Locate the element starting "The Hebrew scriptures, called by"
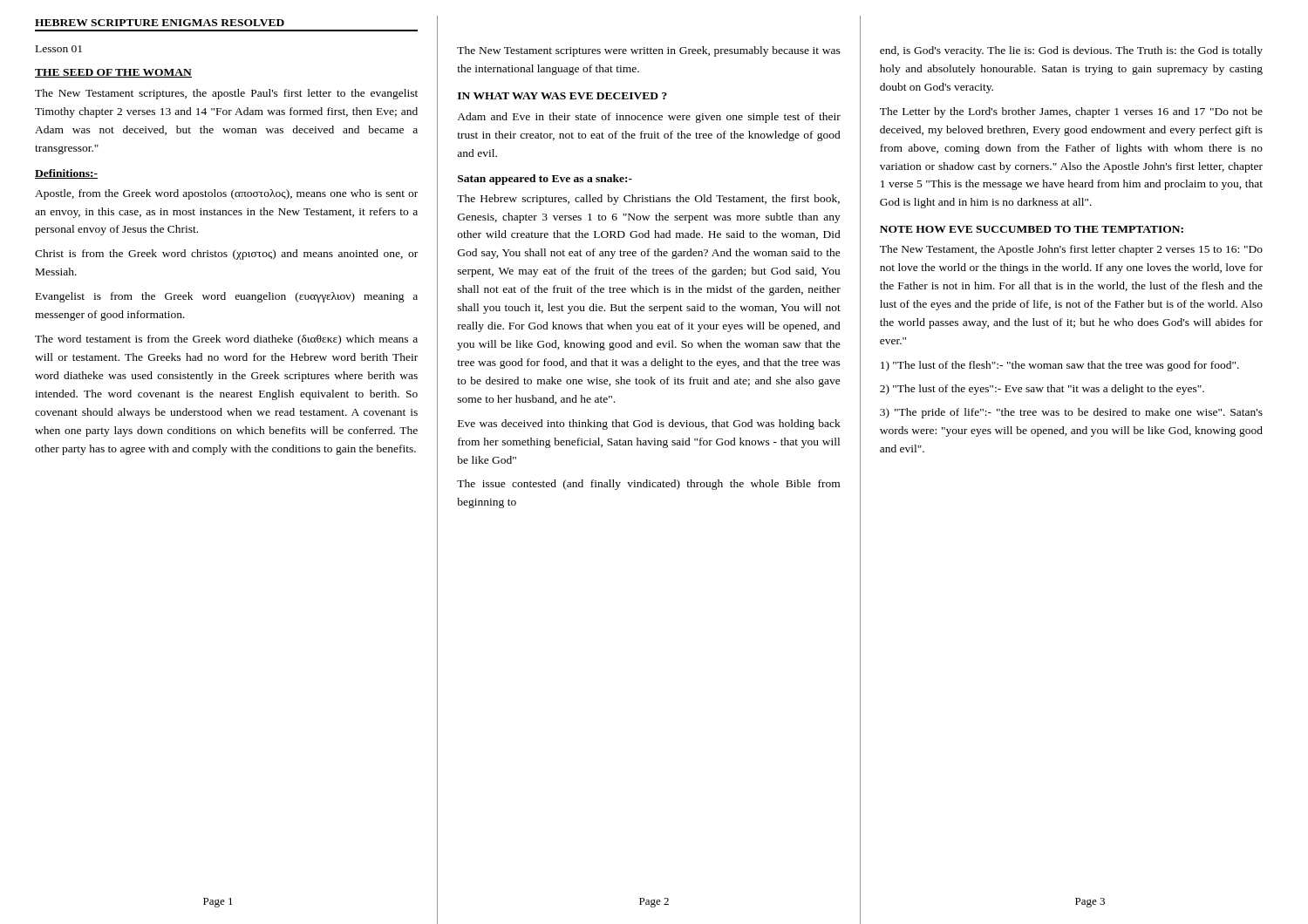 pyautogui.click(x=649, y=299)
